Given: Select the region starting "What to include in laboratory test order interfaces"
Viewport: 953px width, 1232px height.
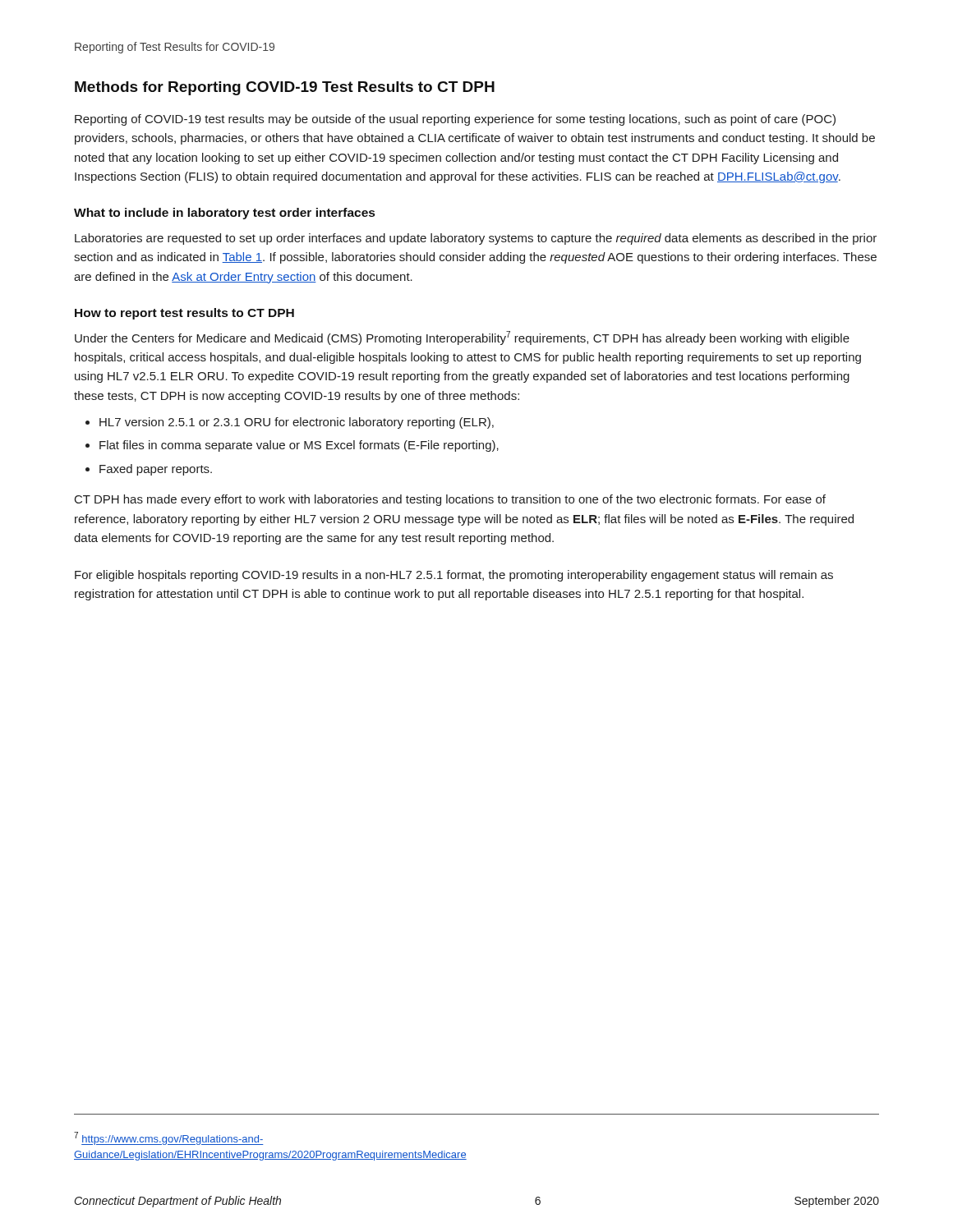Looking at the screenshot, I should pos(224,214).
